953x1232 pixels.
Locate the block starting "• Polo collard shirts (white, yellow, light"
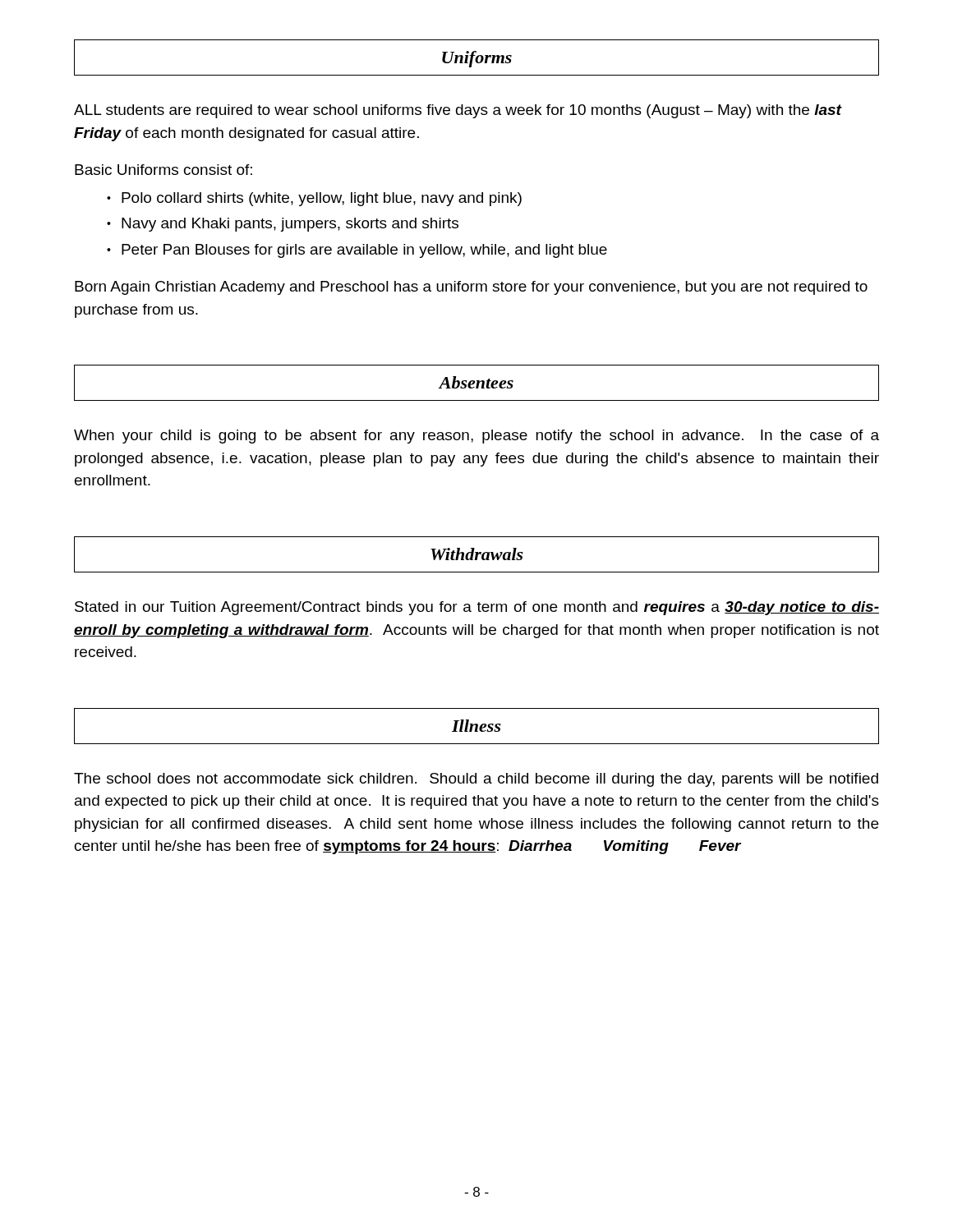[x=315, y=197]
